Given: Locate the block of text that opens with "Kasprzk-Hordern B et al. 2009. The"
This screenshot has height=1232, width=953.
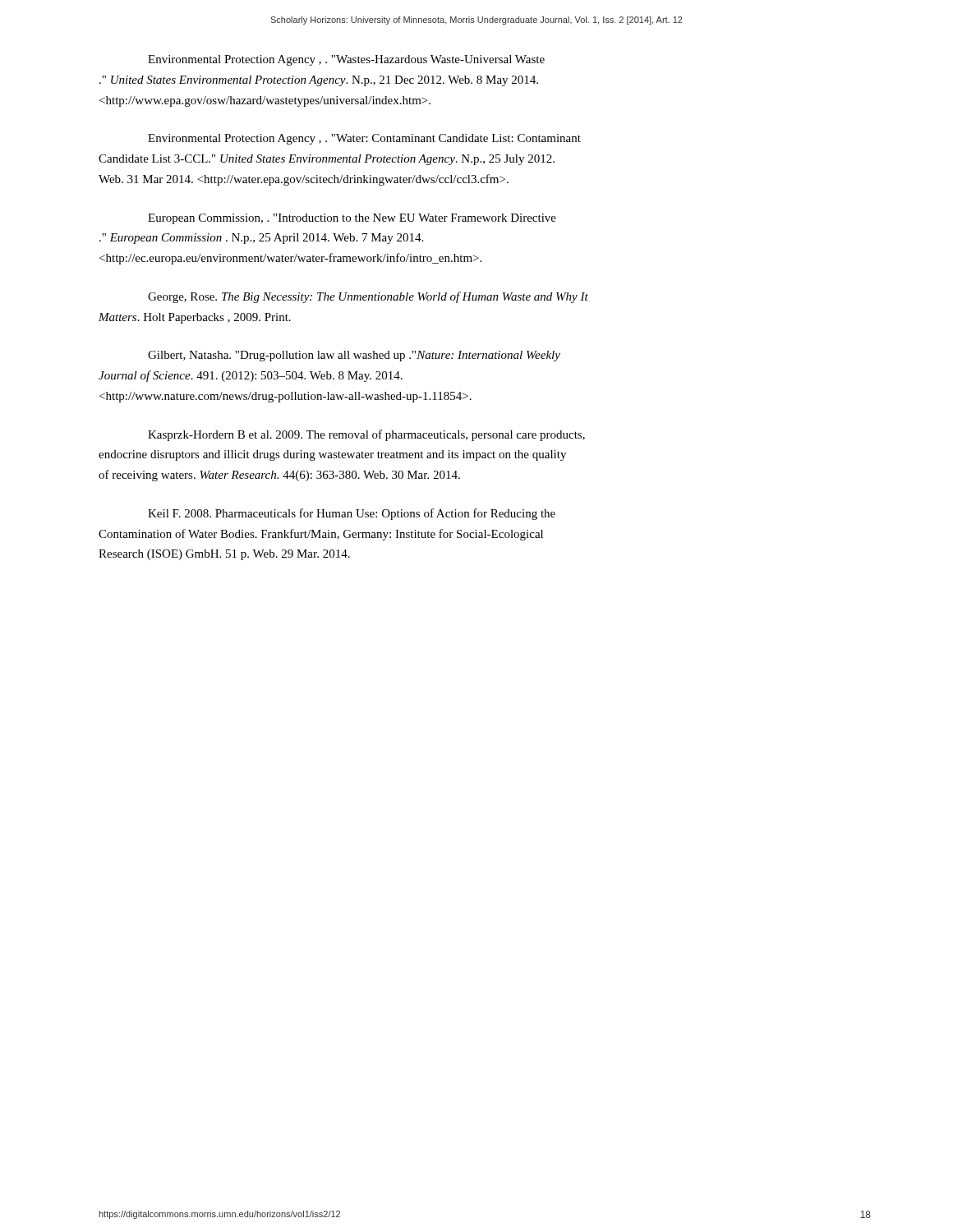Looking at the screenshot, I should click(485, 455).
